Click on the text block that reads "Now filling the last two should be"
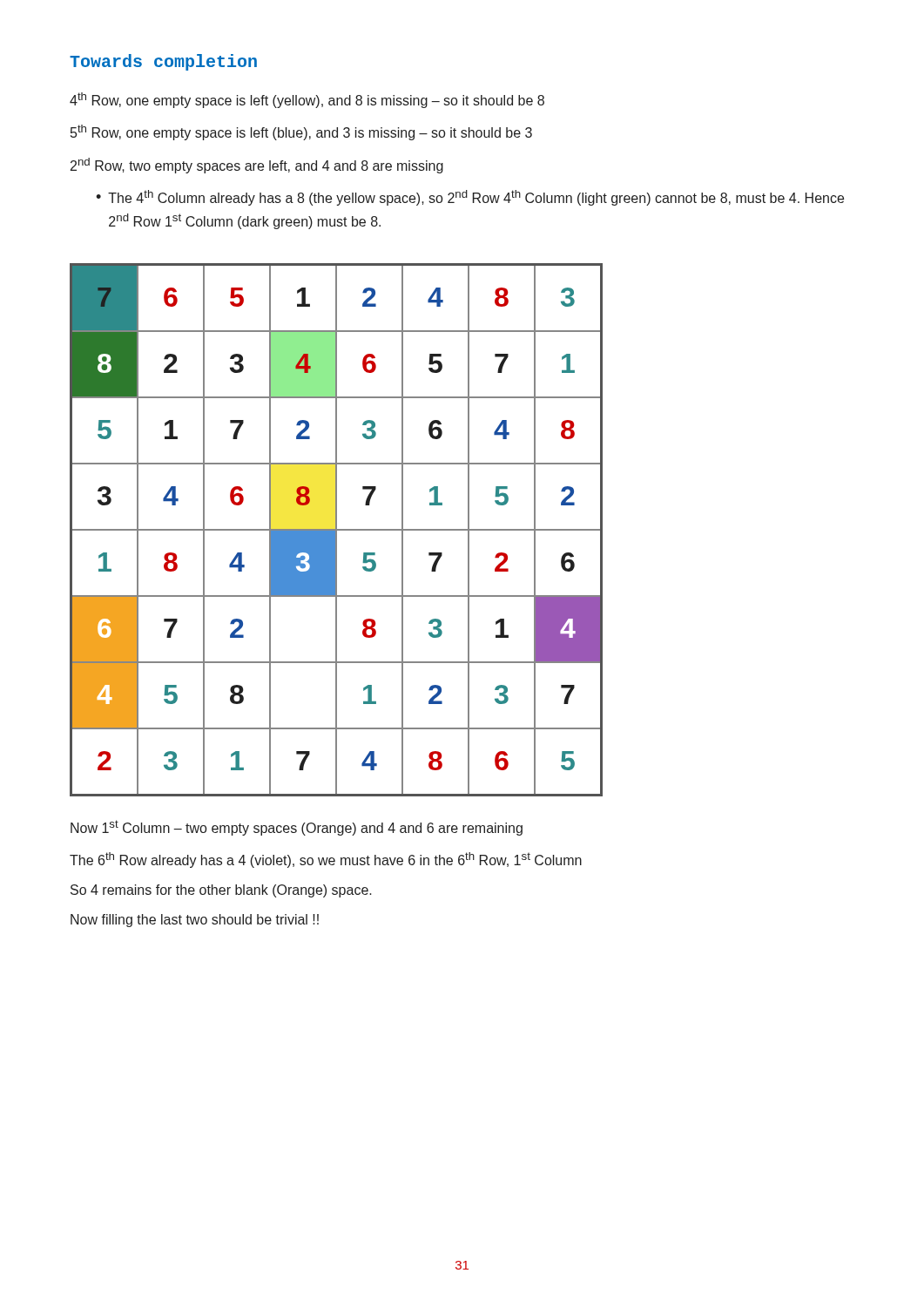Viewport: 924px width, 1307px height. pos(195,920)
